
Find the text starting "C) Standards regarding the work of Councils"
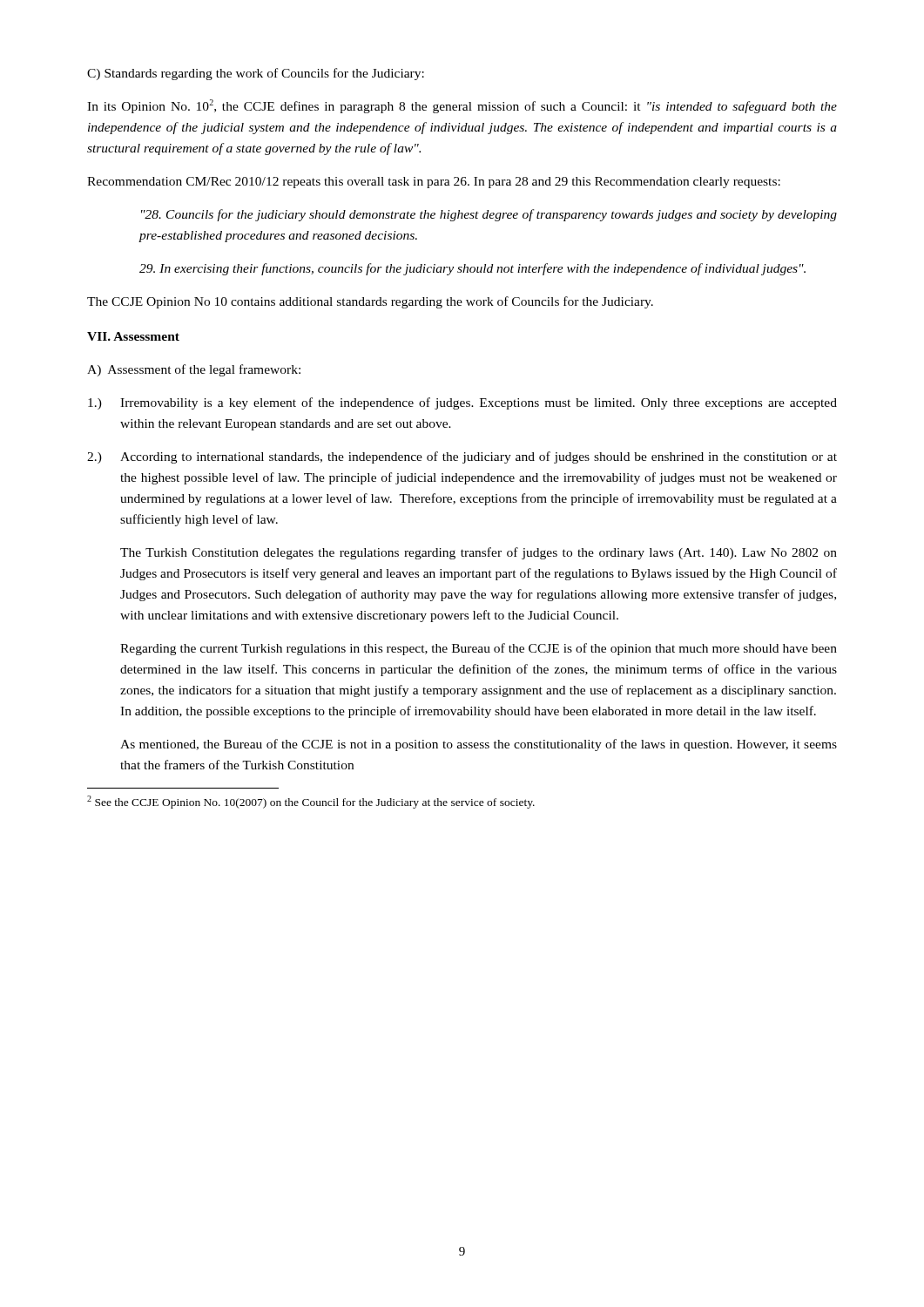coord(256,74)
